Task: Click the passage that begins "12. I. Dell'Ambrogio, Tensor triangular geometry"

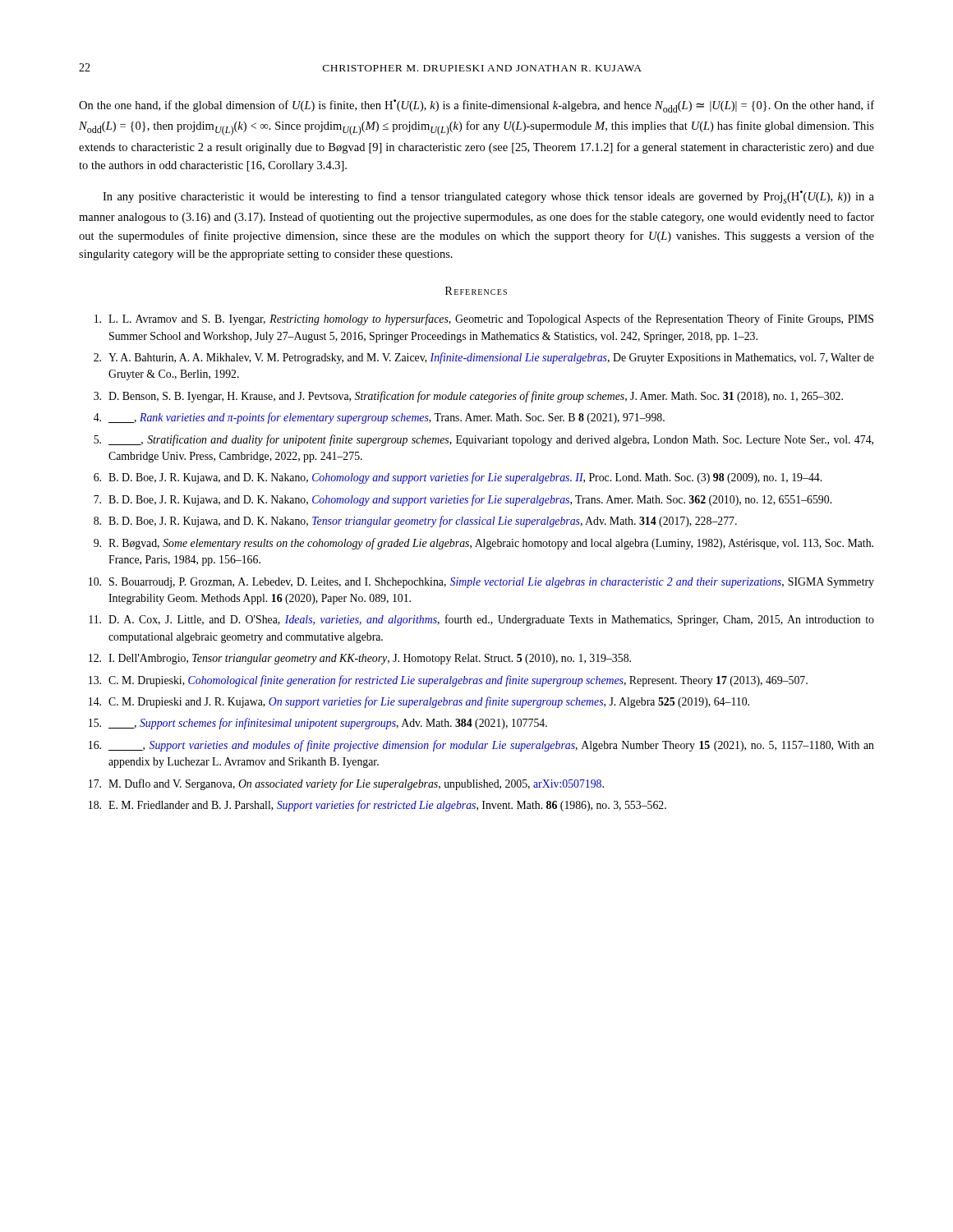Action: 476,659
